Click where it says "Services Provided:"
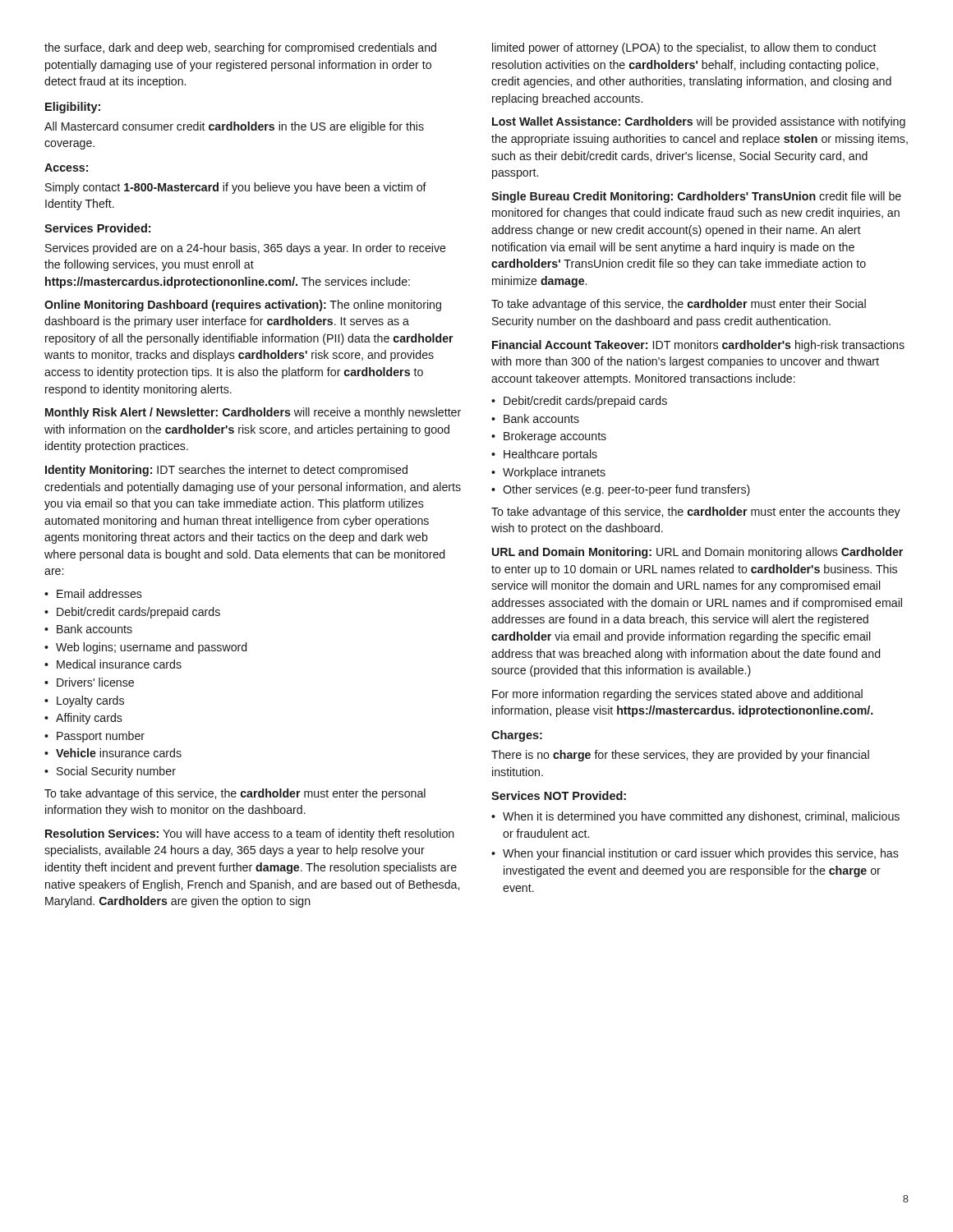 click(98, 228)
